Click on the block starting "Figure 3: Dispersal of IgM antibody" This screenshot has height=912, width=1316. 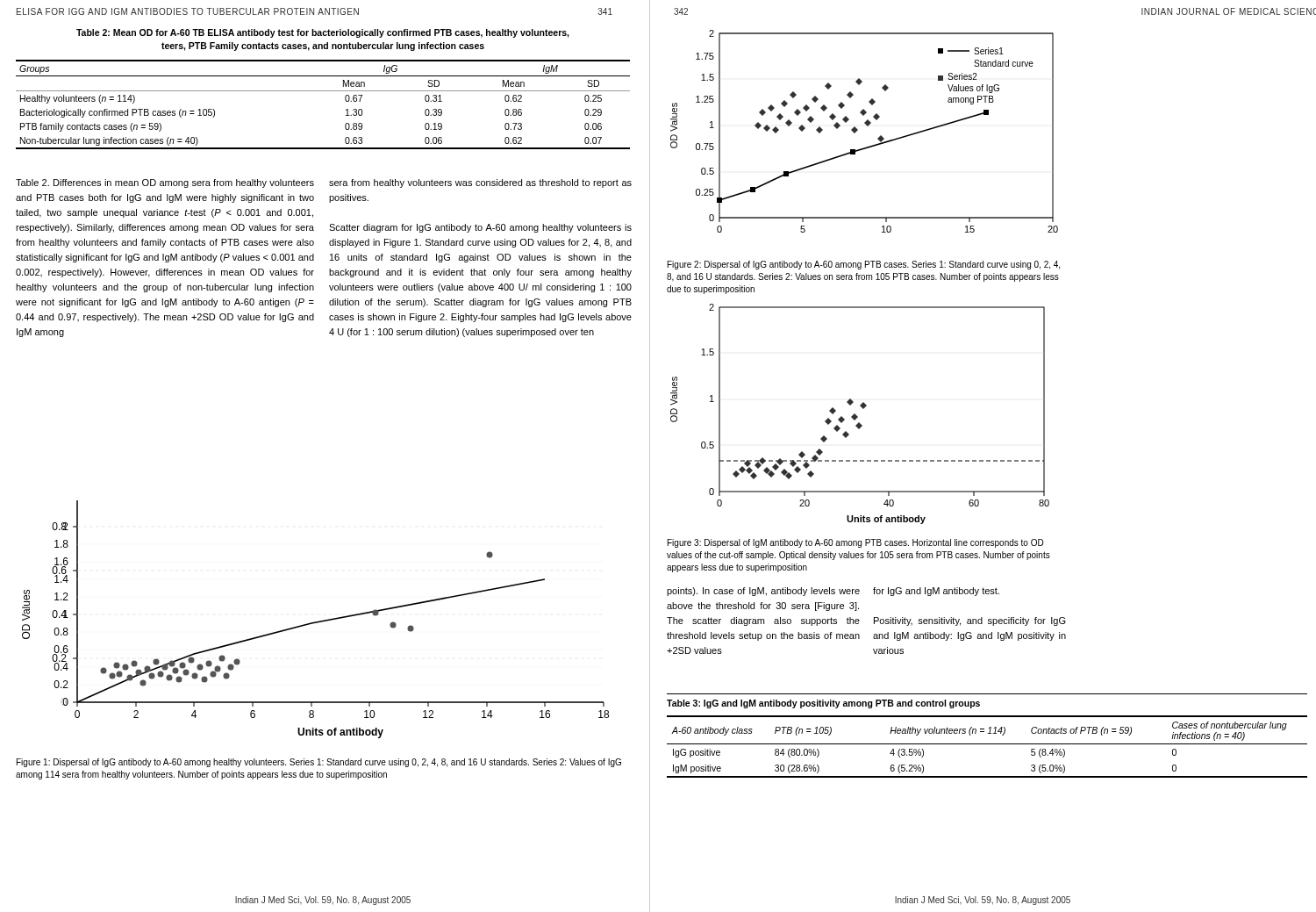point(858,555)
